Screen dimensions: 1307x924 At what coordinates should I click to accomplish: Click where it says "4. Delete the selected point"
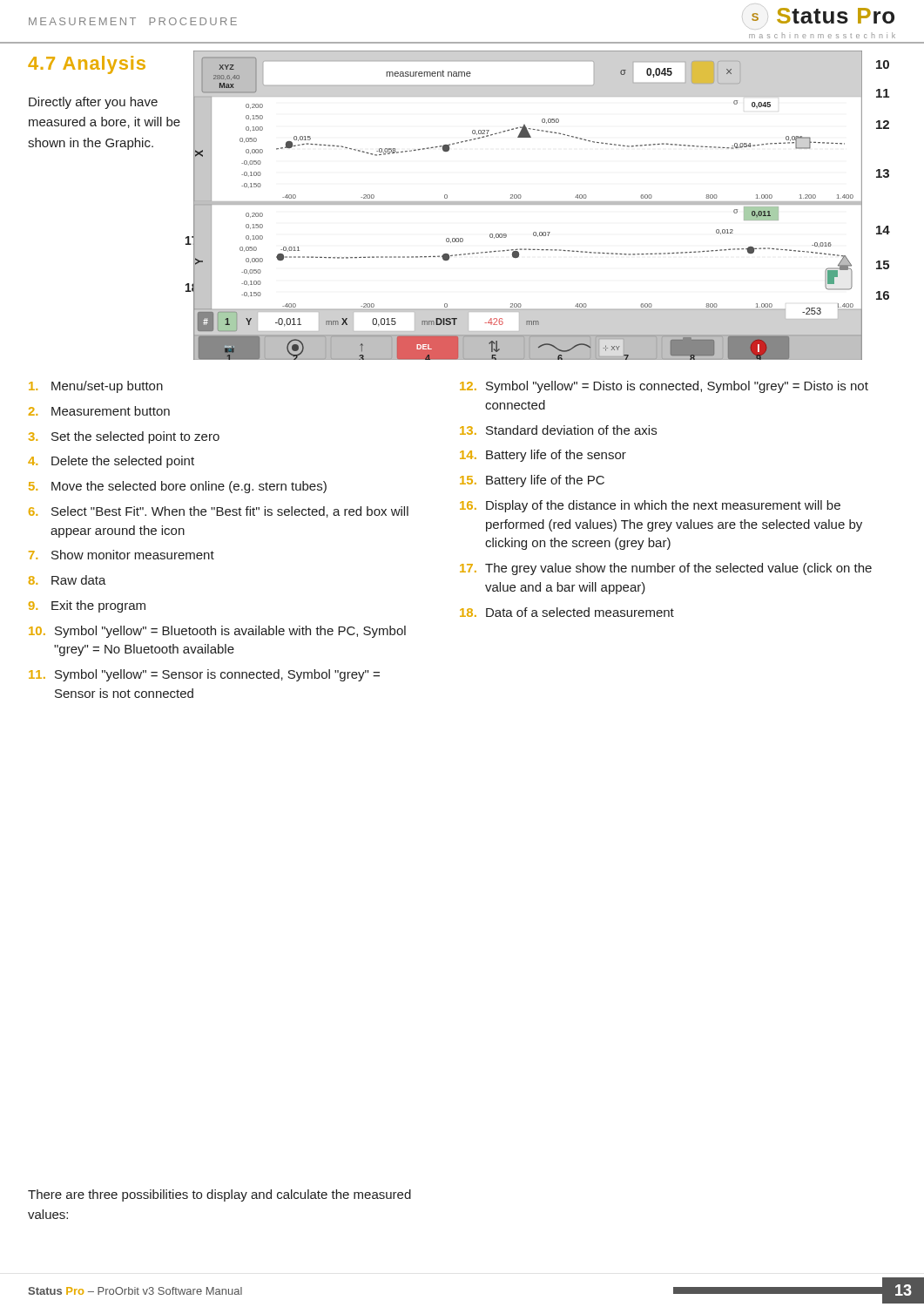coord(111,461)
